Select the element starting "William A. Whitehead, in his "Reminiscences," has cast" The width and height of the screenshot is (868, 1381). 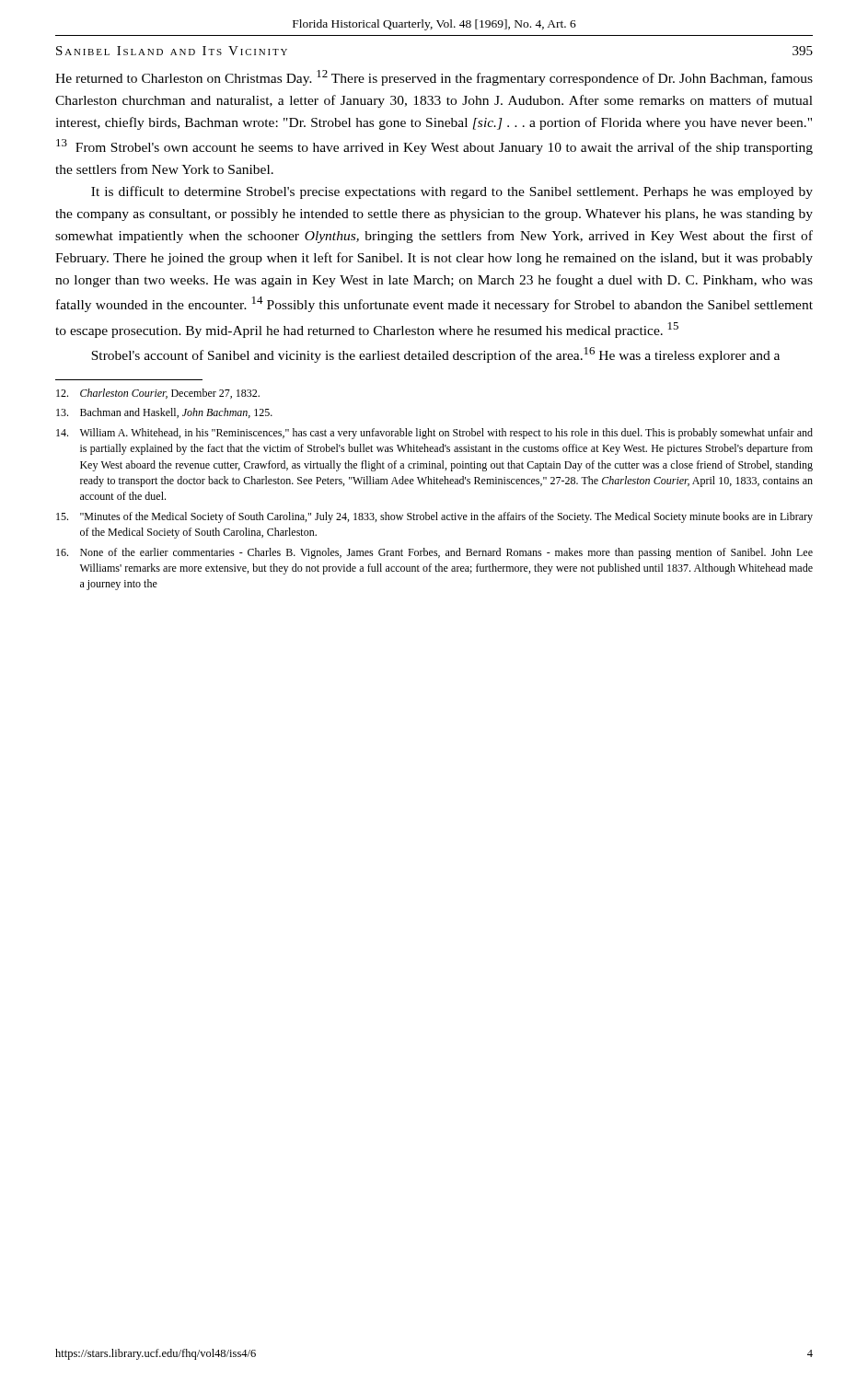(x=434, y=465)
